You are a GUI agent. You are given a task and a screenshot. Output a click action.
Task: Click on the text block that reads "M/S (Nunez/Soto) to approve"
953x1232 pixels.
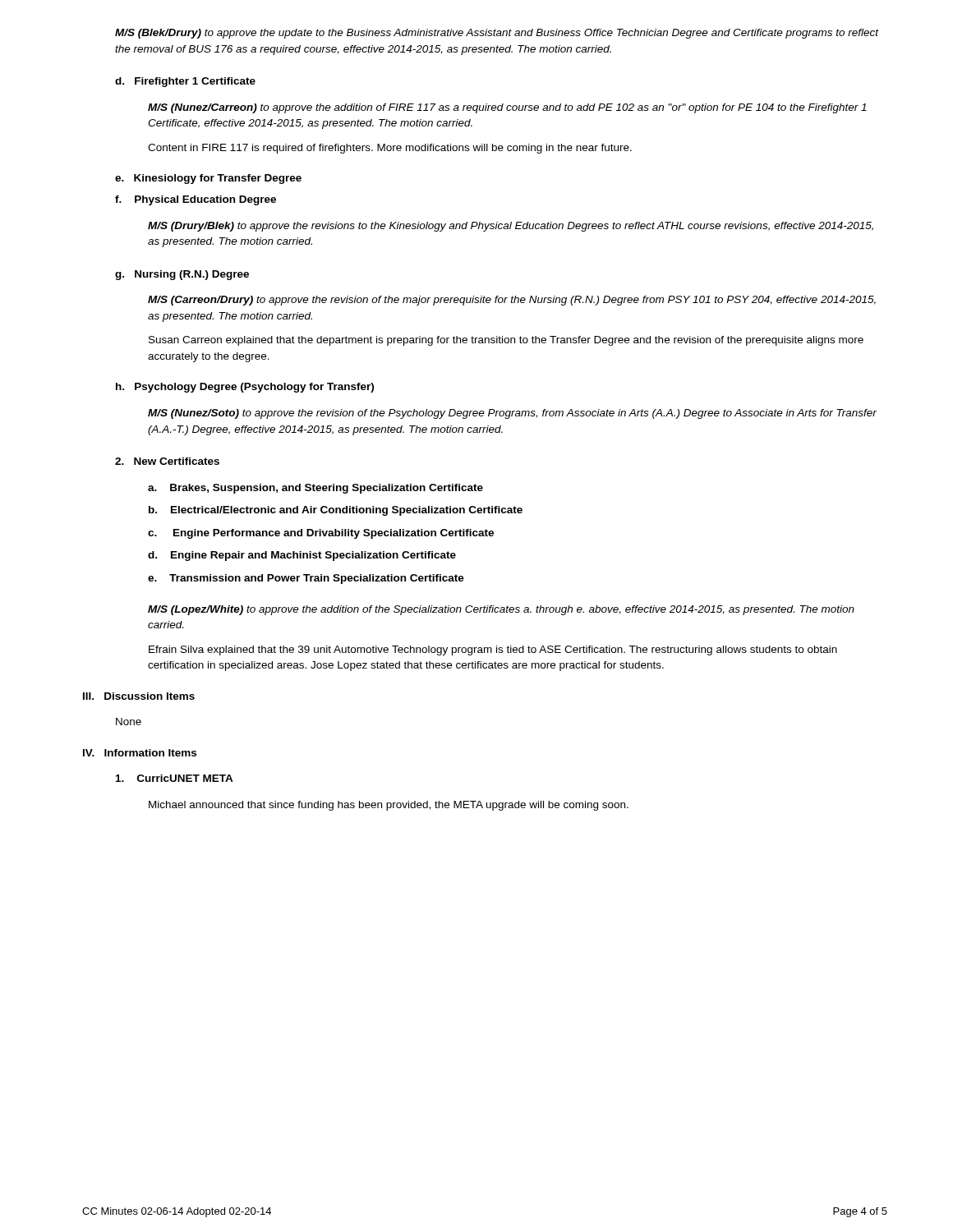(x=518, y=421)
